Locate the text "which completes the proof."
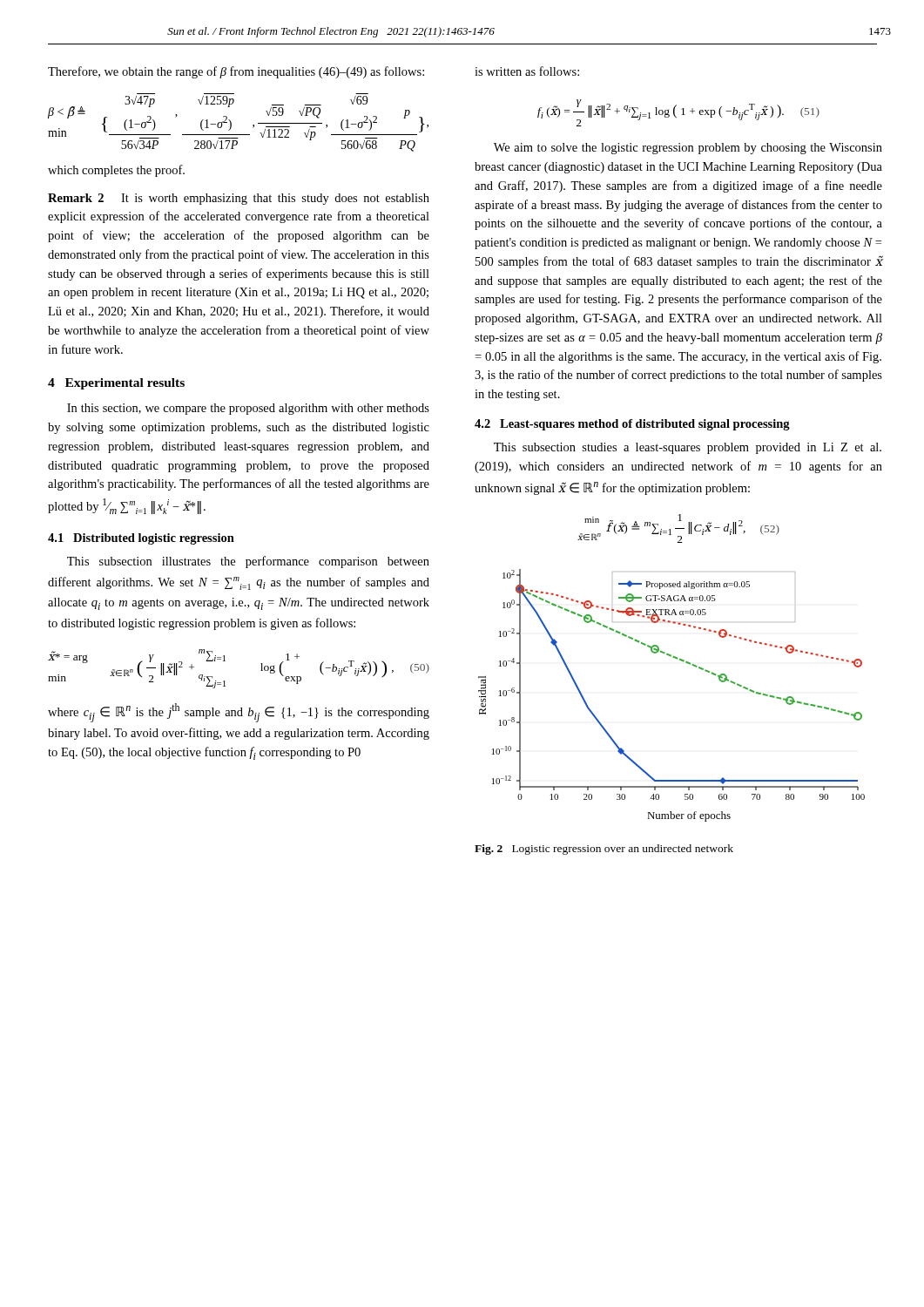The width and height of the screenshot is (924, 1307). point(117,170)
